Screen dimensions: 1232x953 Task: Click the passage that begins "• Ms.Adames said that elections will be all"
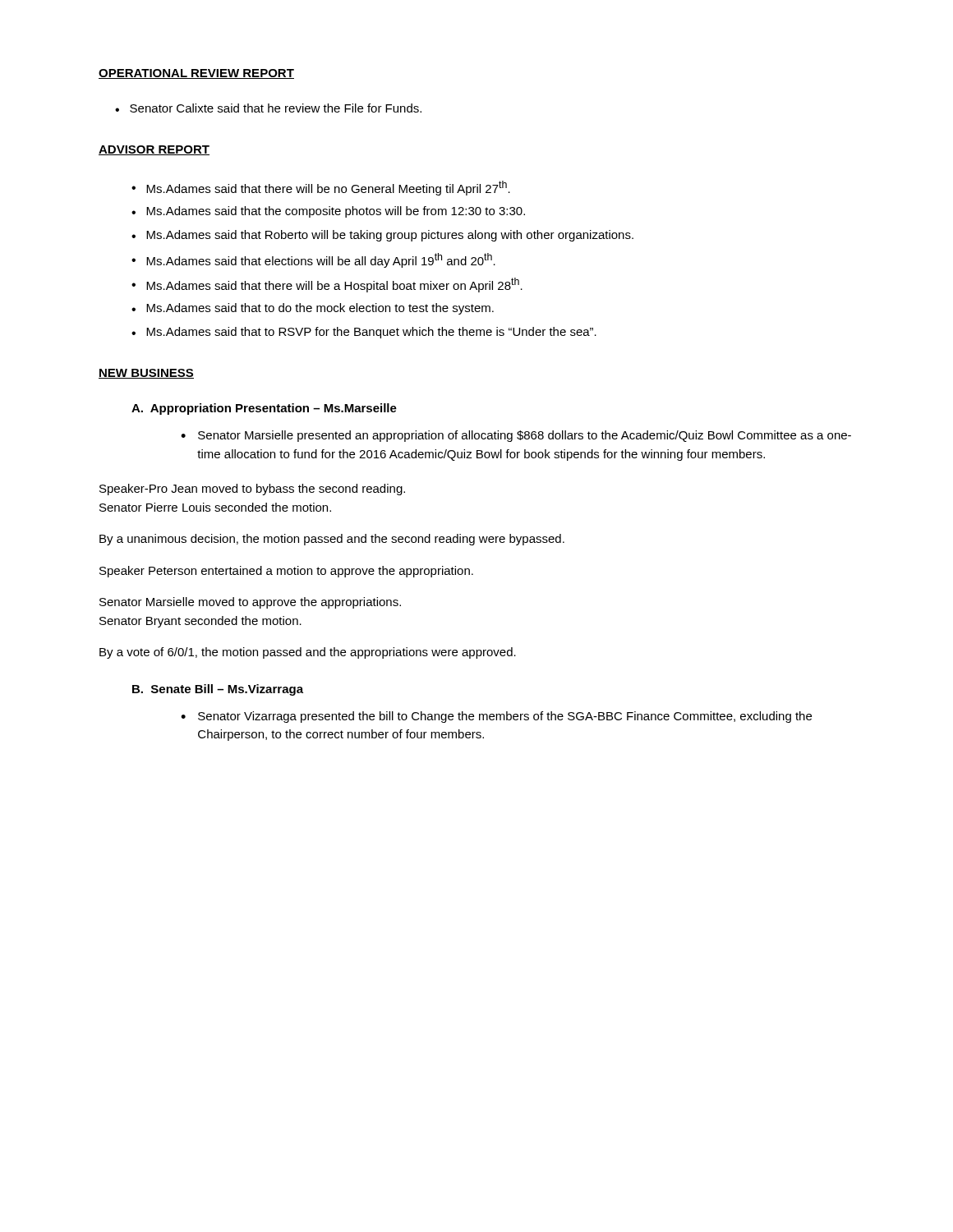tap(314, 260)
